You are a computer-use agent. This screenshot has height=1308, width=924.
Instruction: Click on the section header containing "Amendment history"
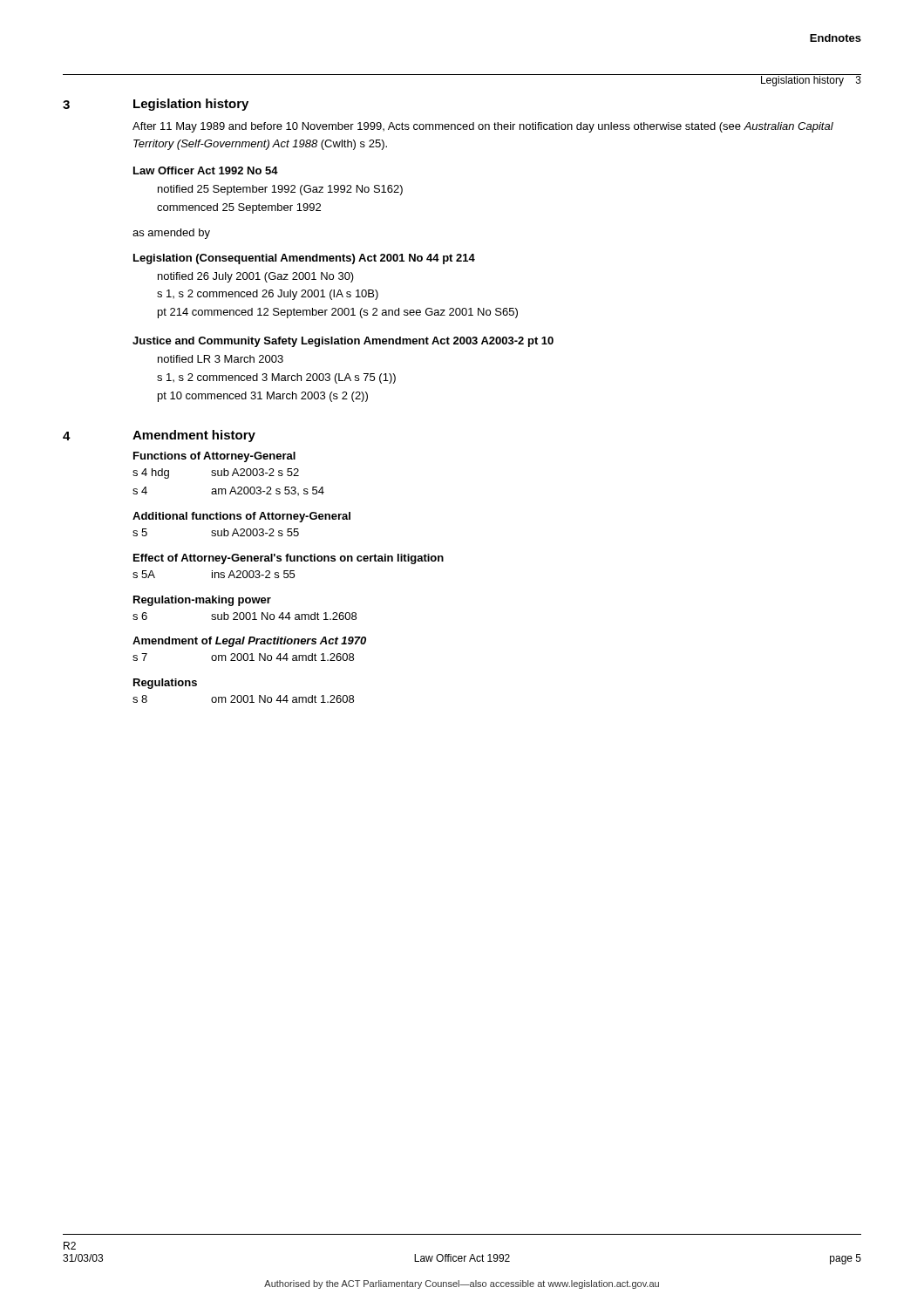[194, 435]
